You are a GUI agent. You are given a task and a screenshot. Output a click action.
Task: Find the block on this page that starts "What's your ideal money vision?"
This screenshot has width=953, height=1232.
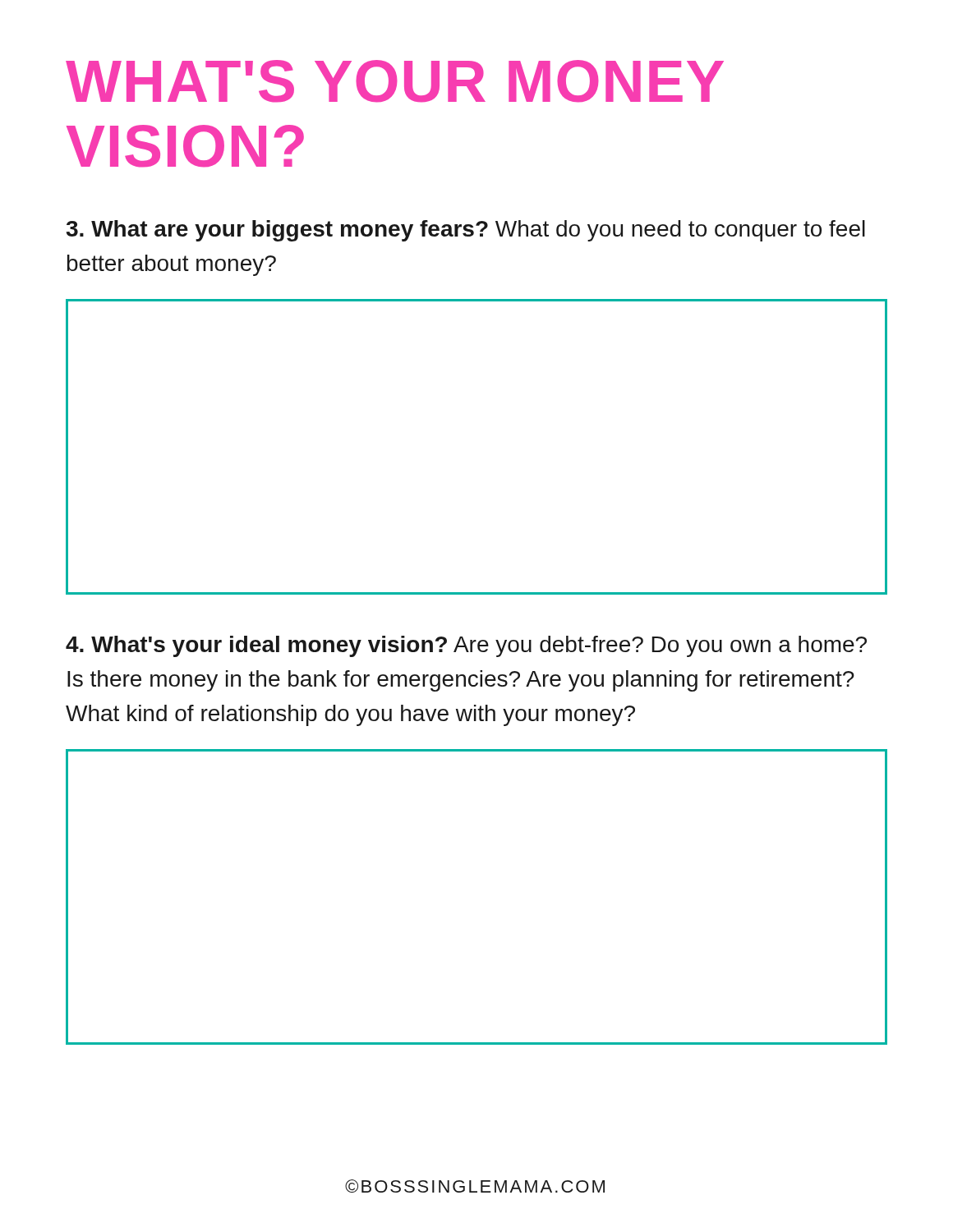point(476,680)
